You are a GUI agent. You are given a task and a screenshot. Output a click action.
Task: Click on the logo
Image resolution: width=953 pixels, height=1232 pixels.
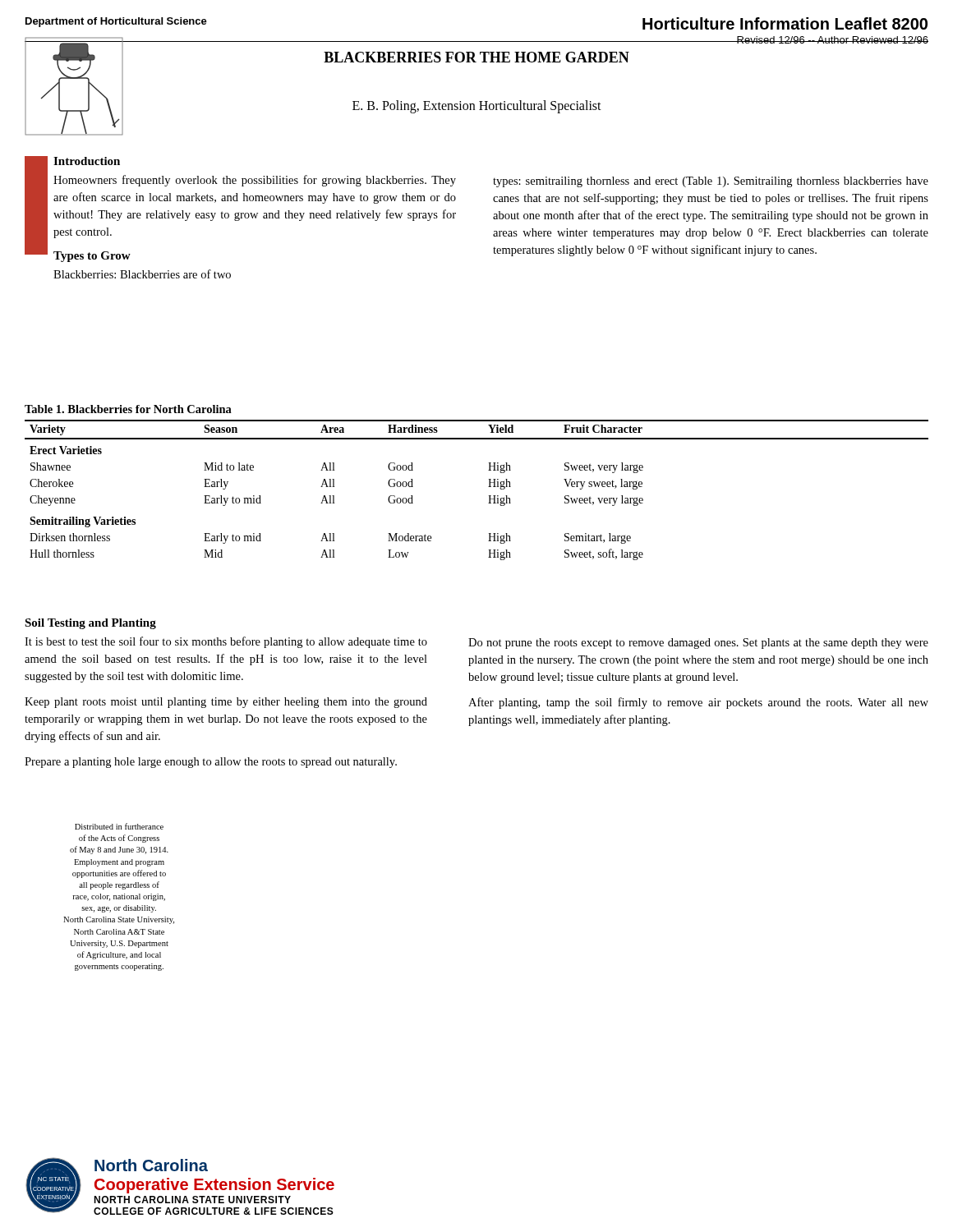tap(53, 1187)
